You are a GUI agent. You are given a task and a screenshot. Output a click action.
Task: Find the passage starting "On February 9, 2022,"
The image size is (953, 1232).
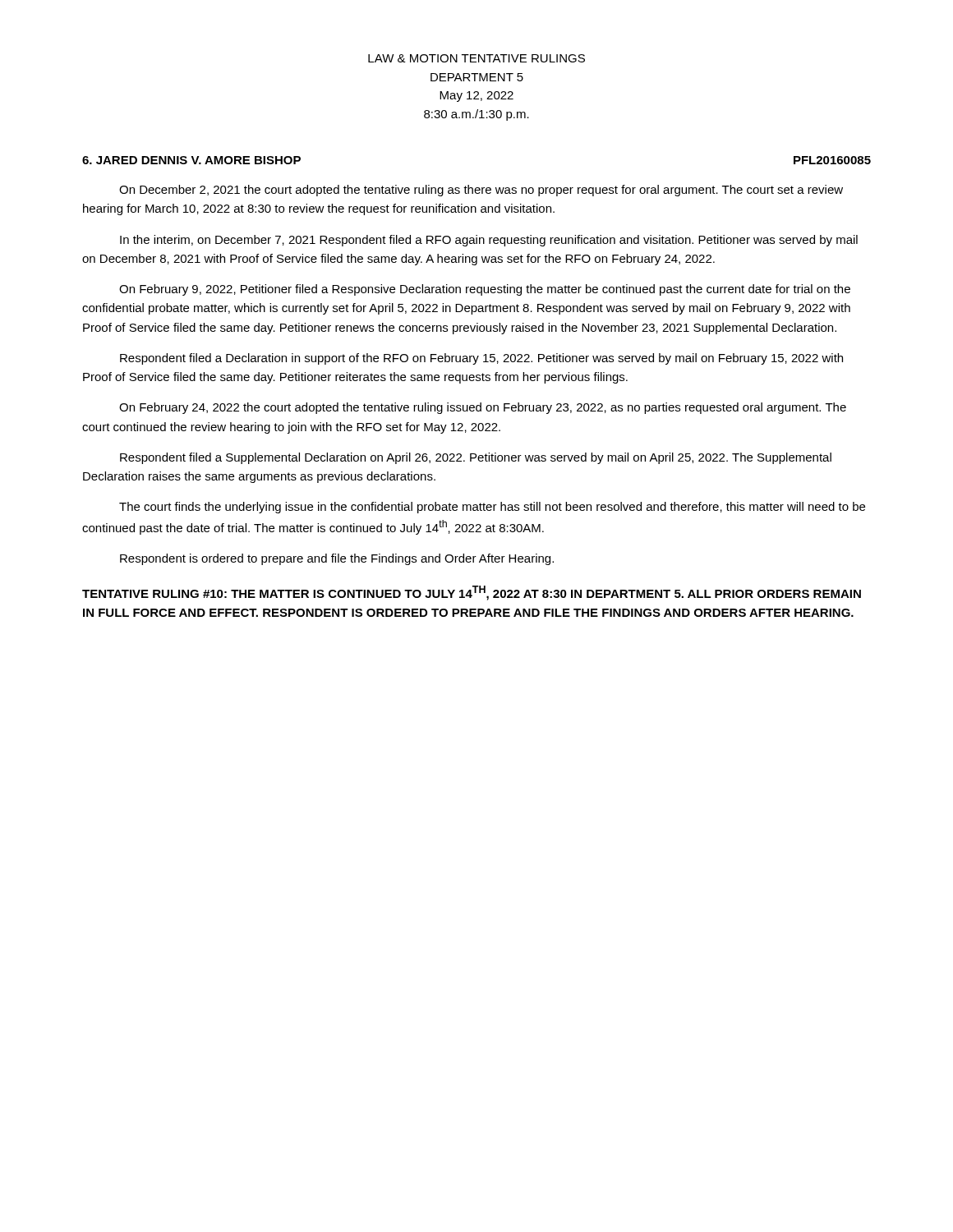(x=466, y=308)
